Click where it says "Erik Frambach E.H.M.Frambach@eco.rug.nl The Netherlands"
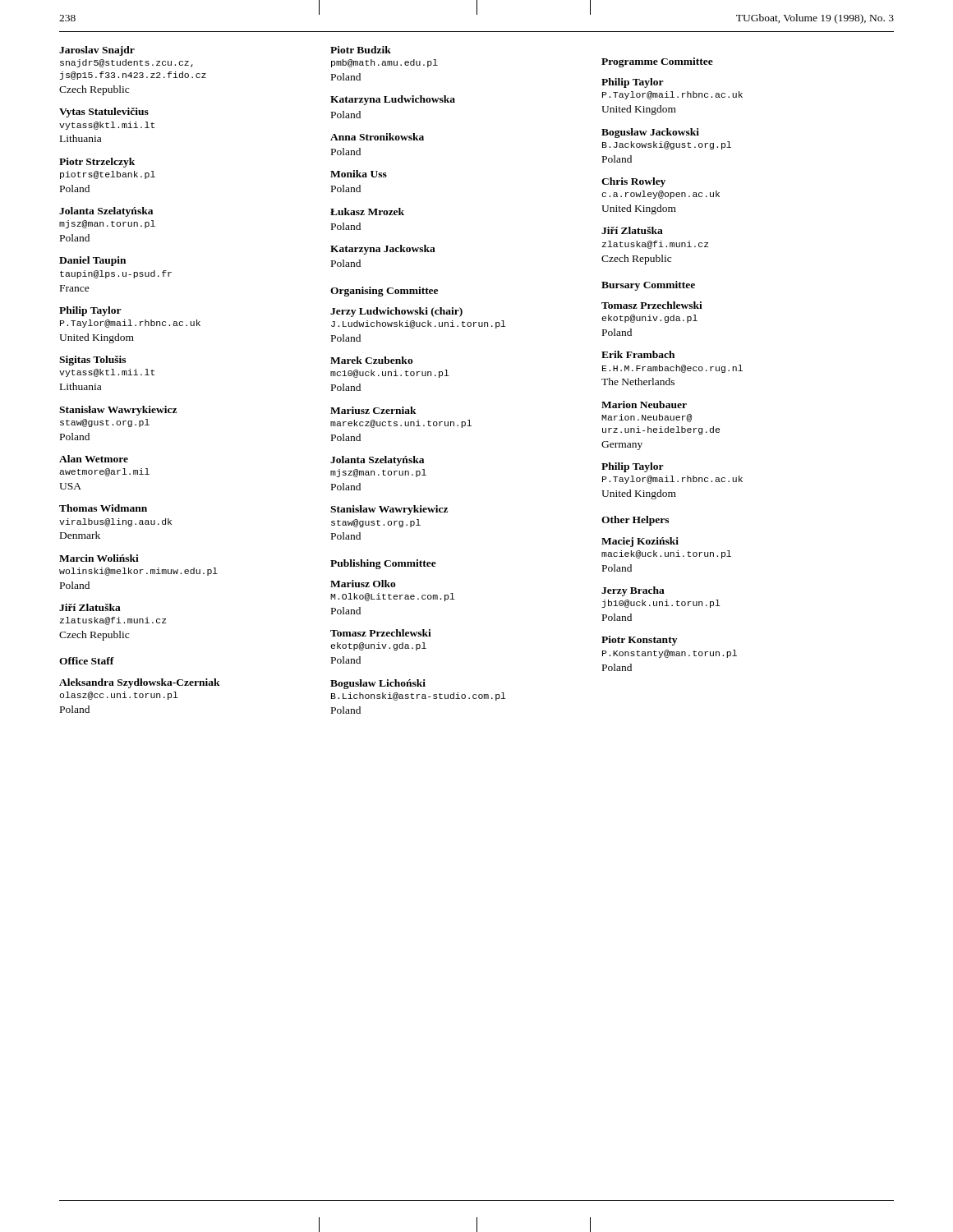This screenshot has height=1232, width=953. (720, 369)
